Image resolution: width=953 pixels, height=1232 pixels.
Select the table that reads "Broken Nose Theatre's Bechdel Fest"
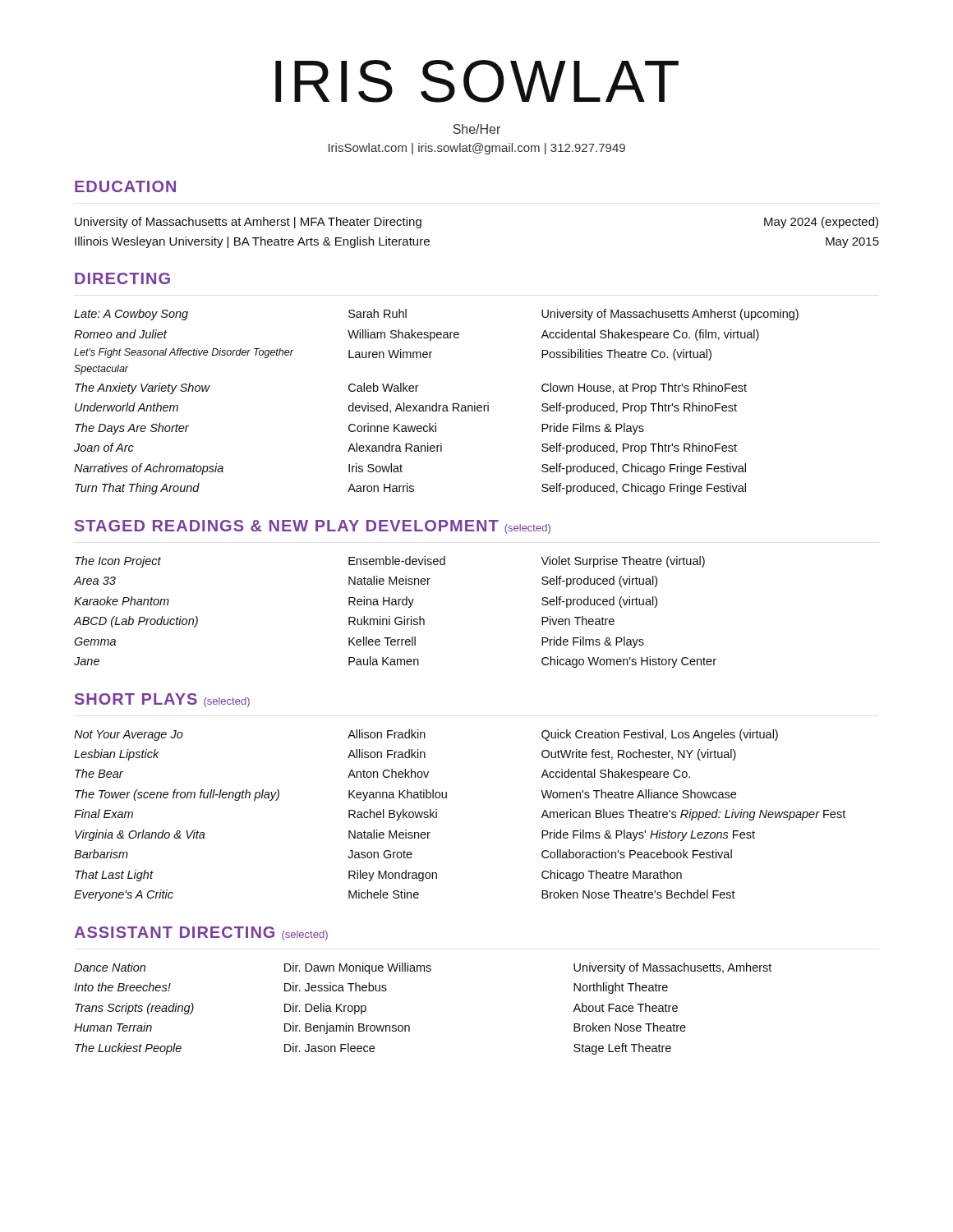[x=476, y=814]
